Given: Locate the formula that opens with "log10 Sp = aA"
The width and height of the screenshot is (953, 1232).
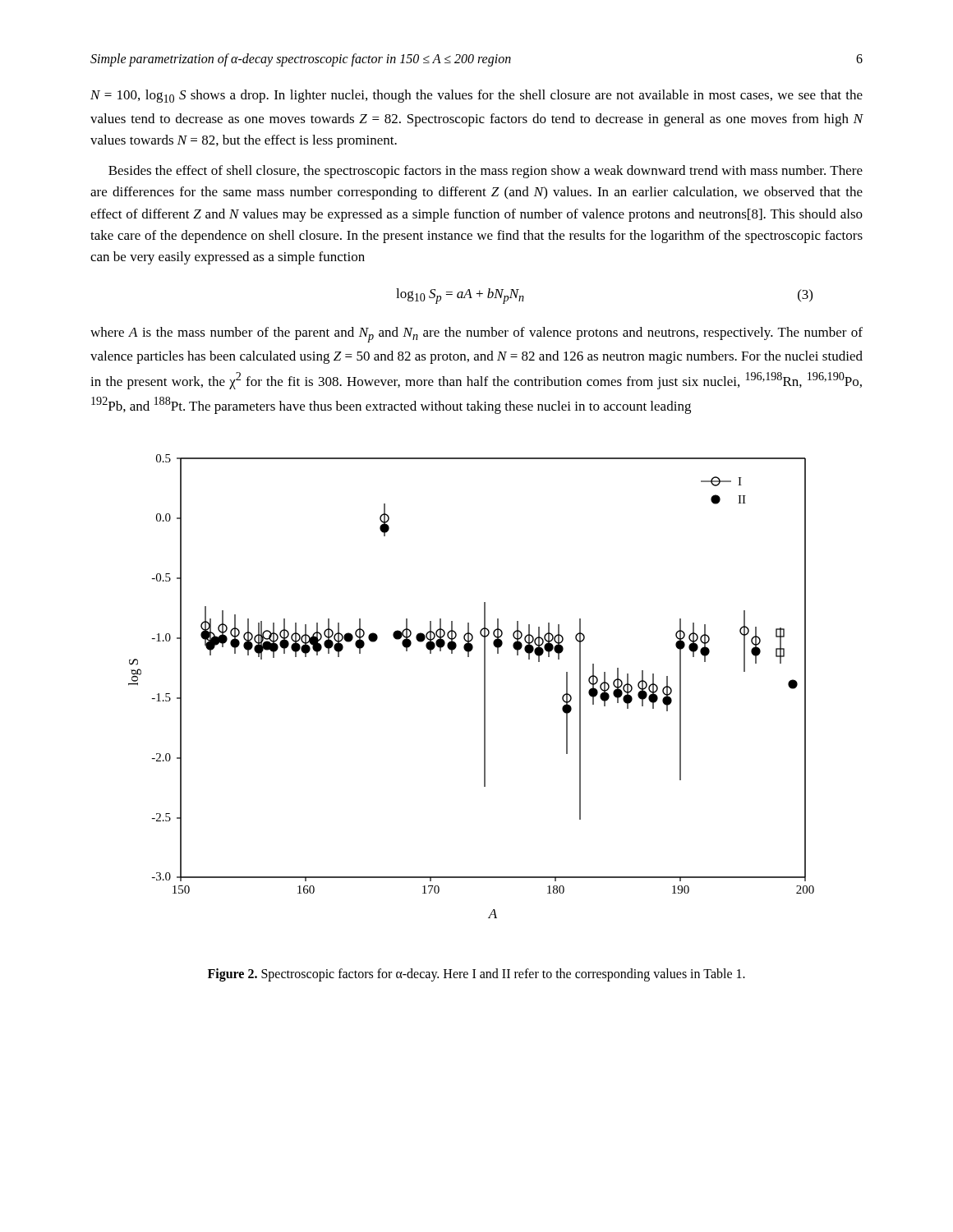Looking at the screenshot, I should 476,295.
